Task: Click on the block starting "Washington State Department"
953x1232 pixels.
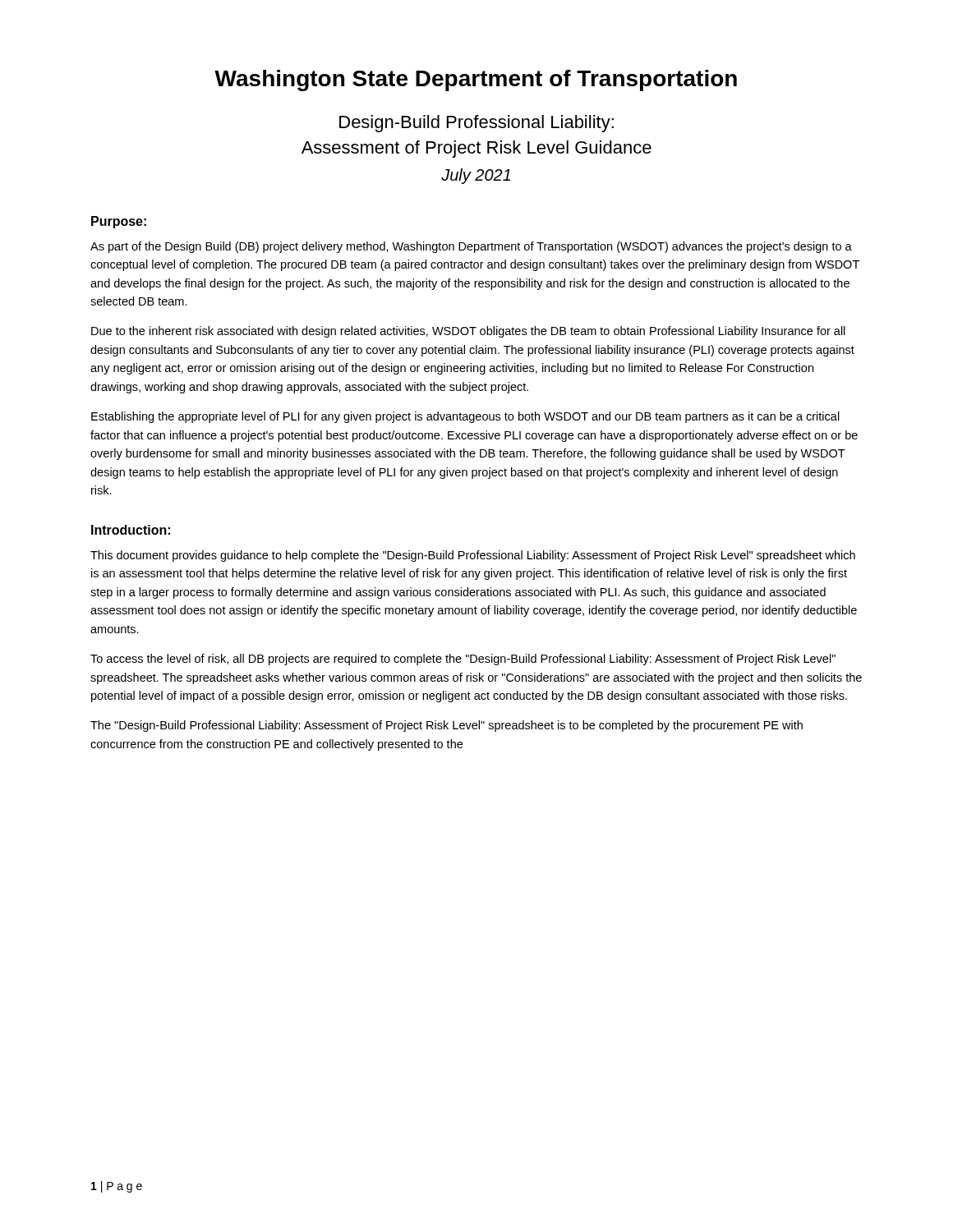Action: (476, 78)
